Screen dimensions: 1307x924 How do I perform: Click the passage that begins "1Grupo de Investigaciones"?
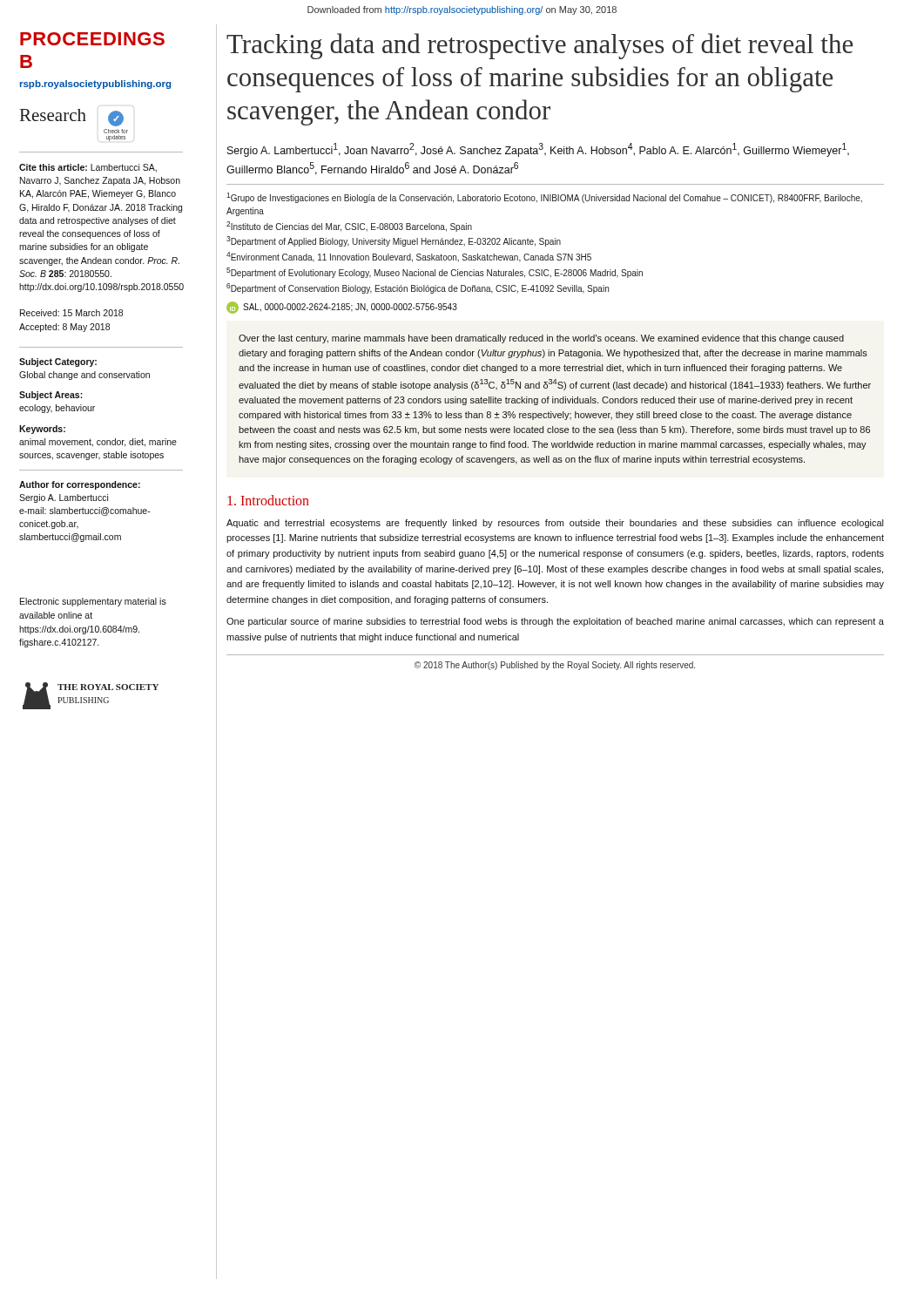click(545, 242)
